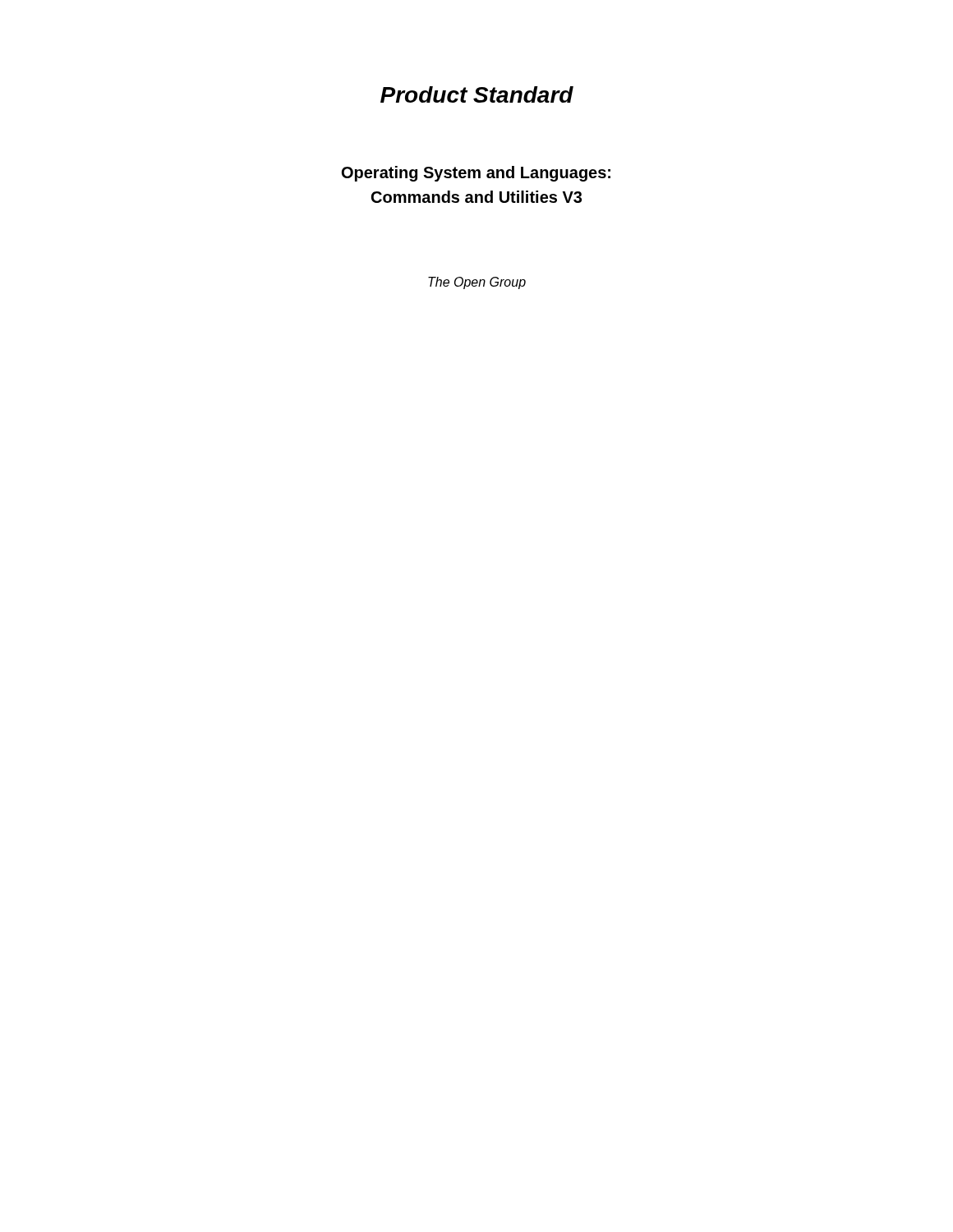
Task: Find "The Open Group" on this page
Action: 476,282
